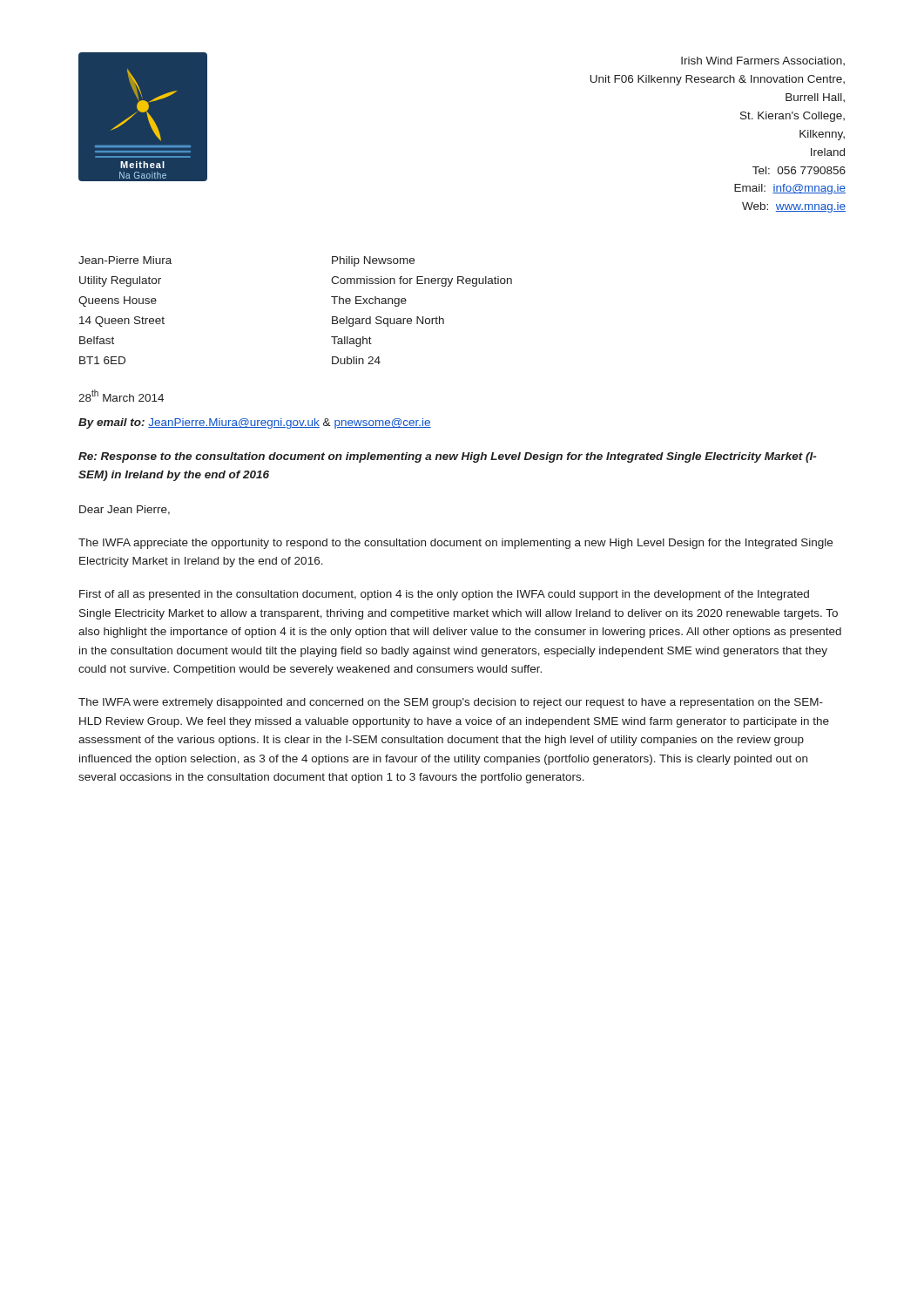
Task: Click on the text containing "28th March 2014"
Action: [121, 396]
